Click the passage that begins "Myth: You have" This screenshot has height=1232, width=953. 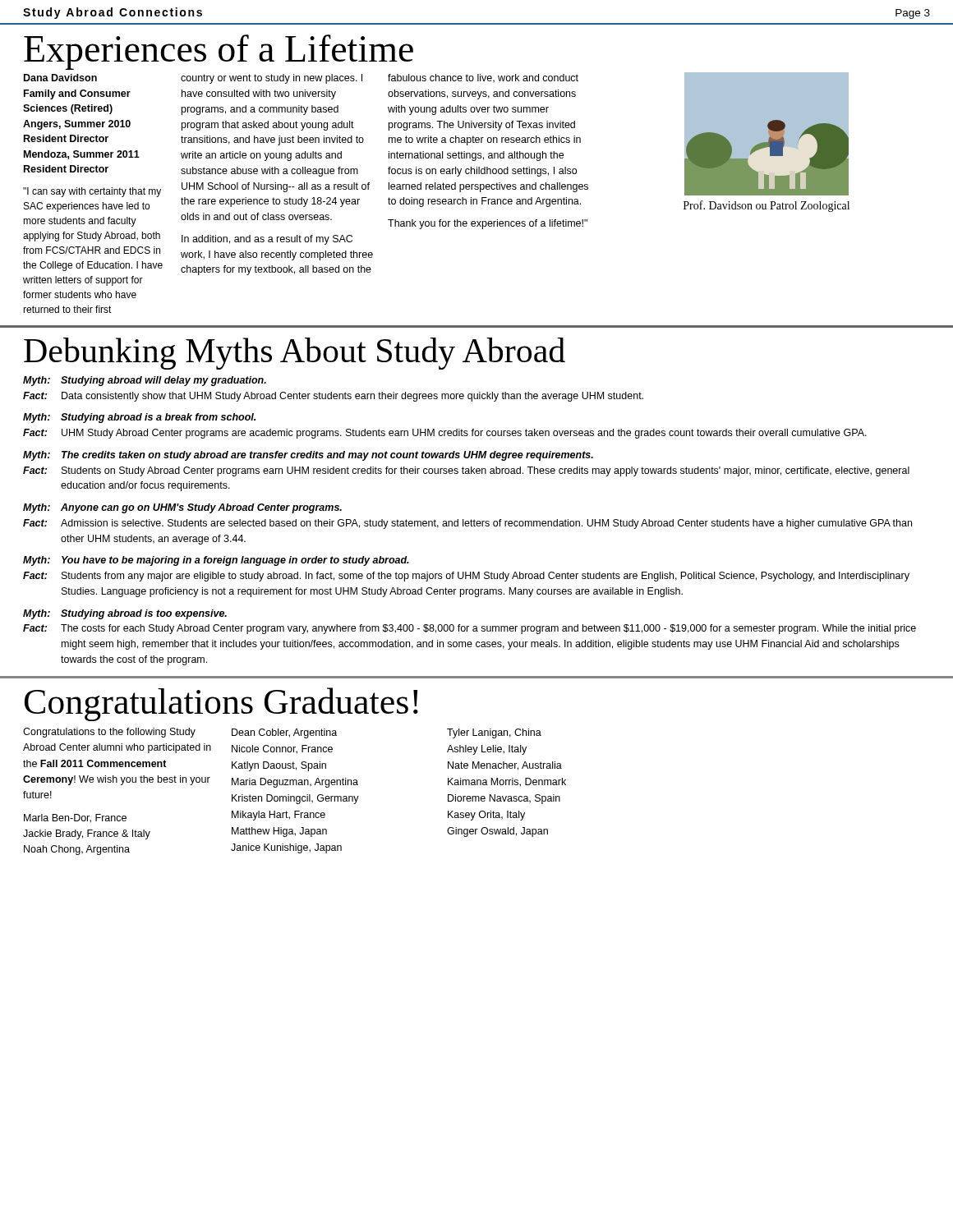tap(476, 576)
